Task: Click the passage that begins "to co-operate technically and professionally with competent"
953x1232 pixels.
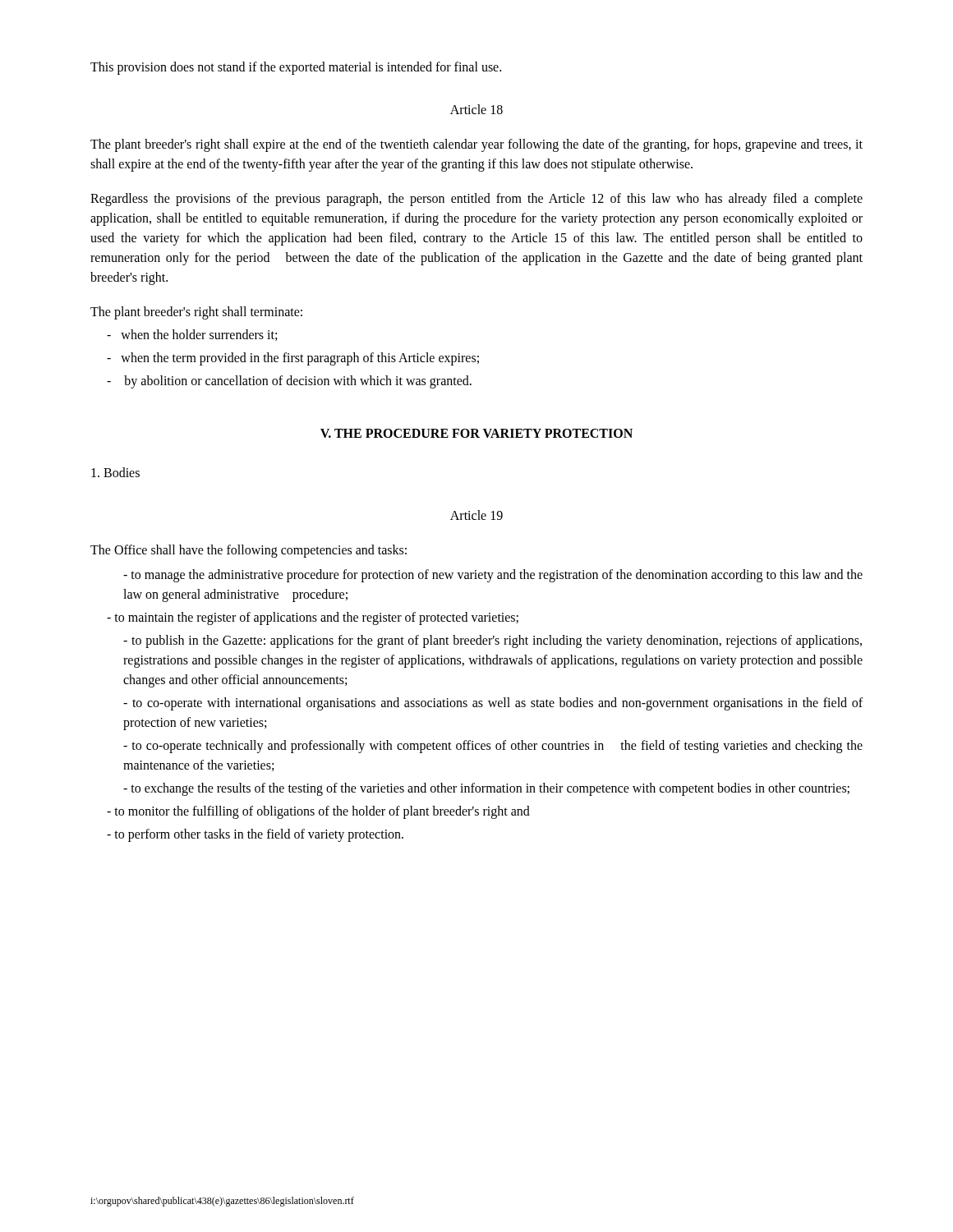Action: 493,755
